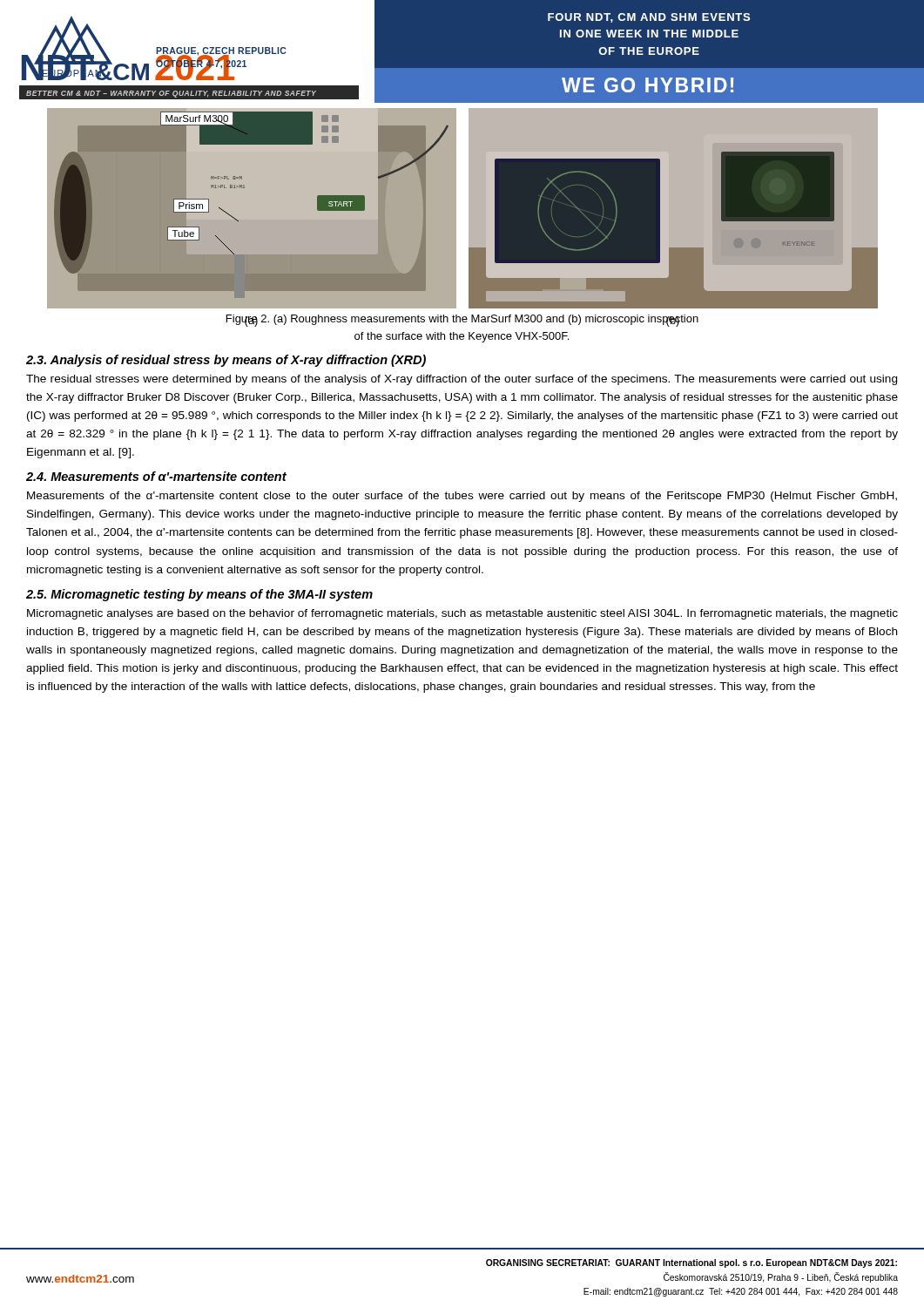
Task: Point to the caption beginning "Figure 2. (a) Roughness measurements"
Action: (462, 327)
